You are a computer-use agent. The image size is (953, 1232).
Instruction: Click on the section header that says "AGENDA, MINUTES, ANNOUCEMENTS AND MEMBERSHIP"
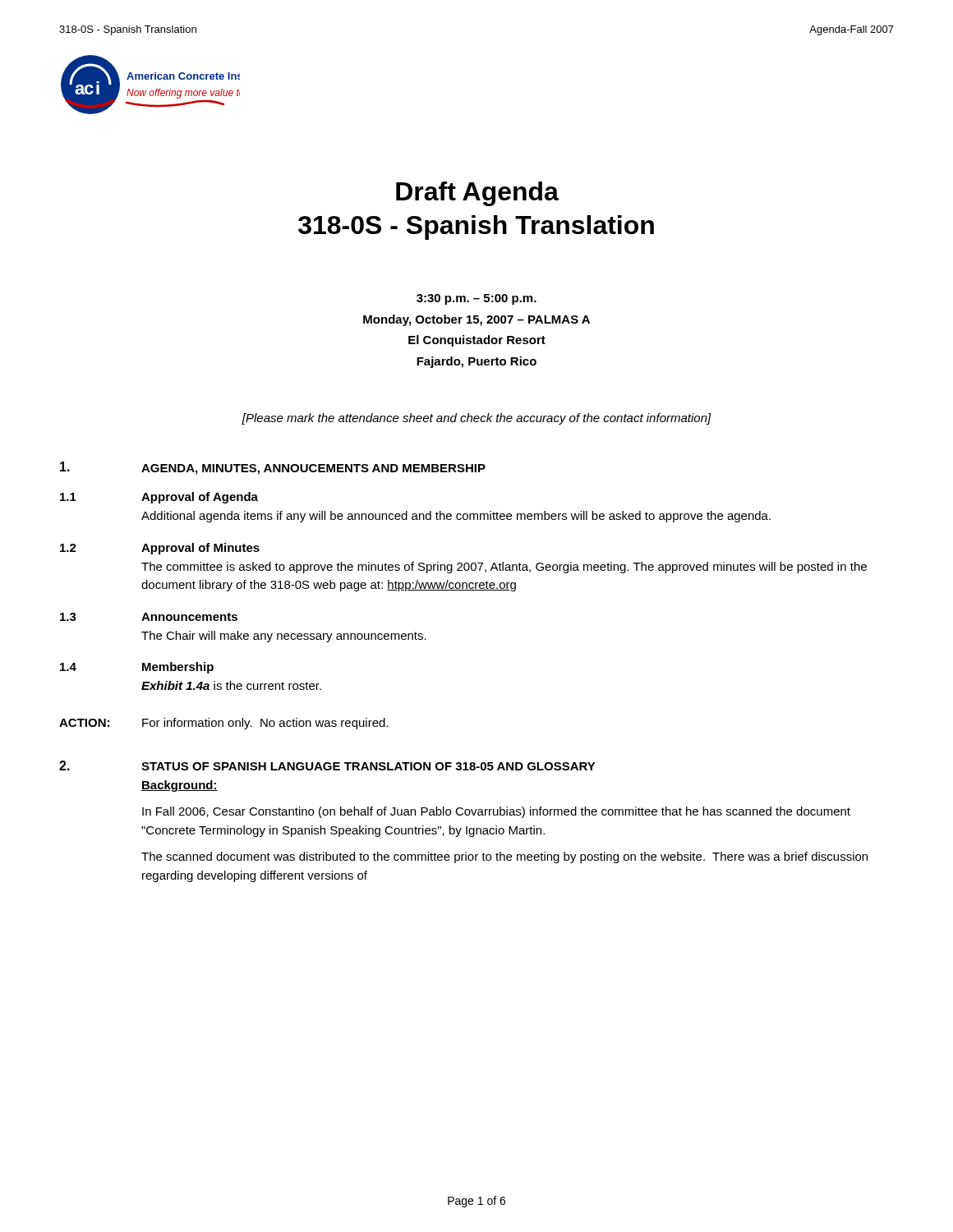click(313, 468)
